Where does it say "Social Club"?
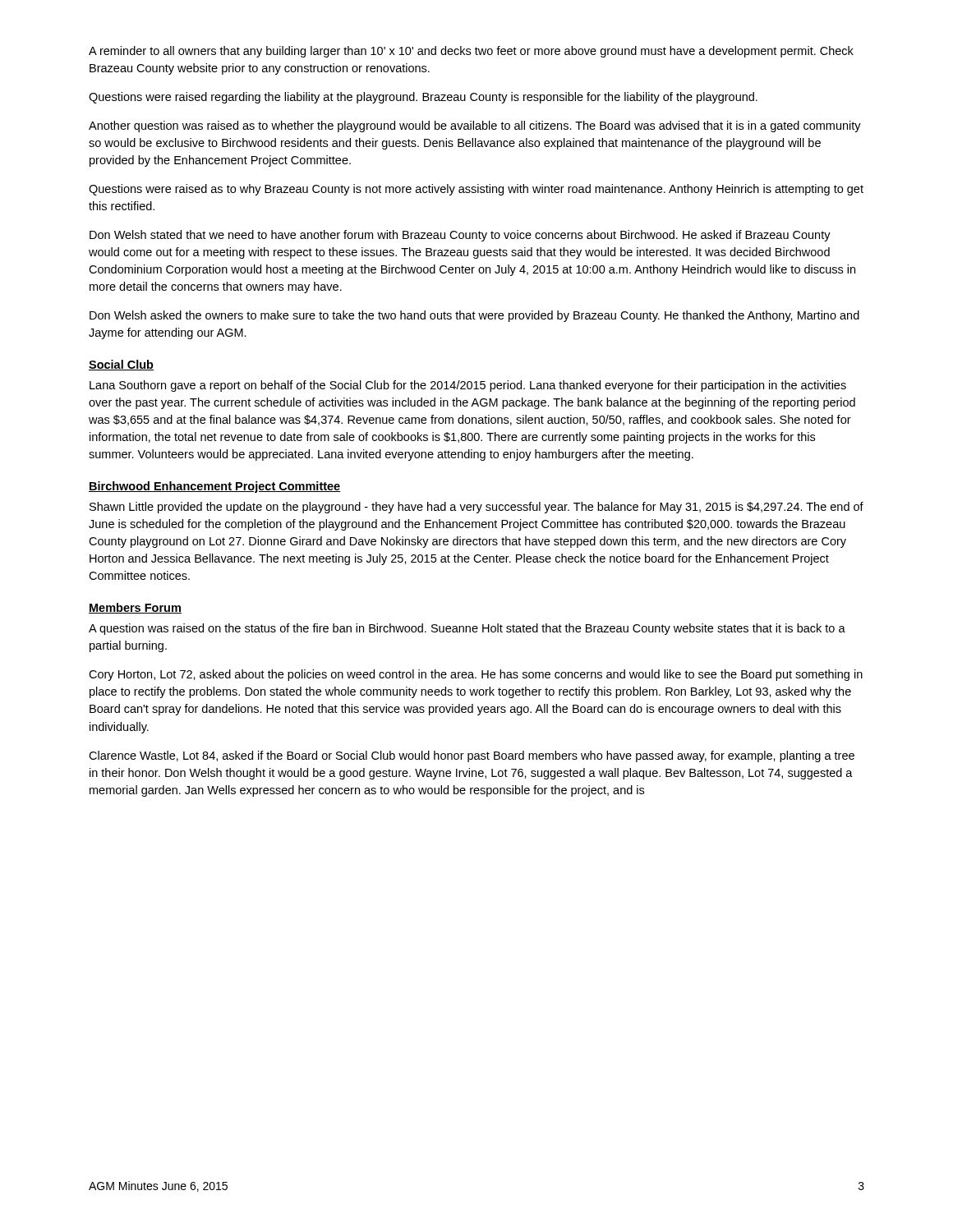Image resolution: width=953 pixels, height=1232 pixels. (121, 365)
